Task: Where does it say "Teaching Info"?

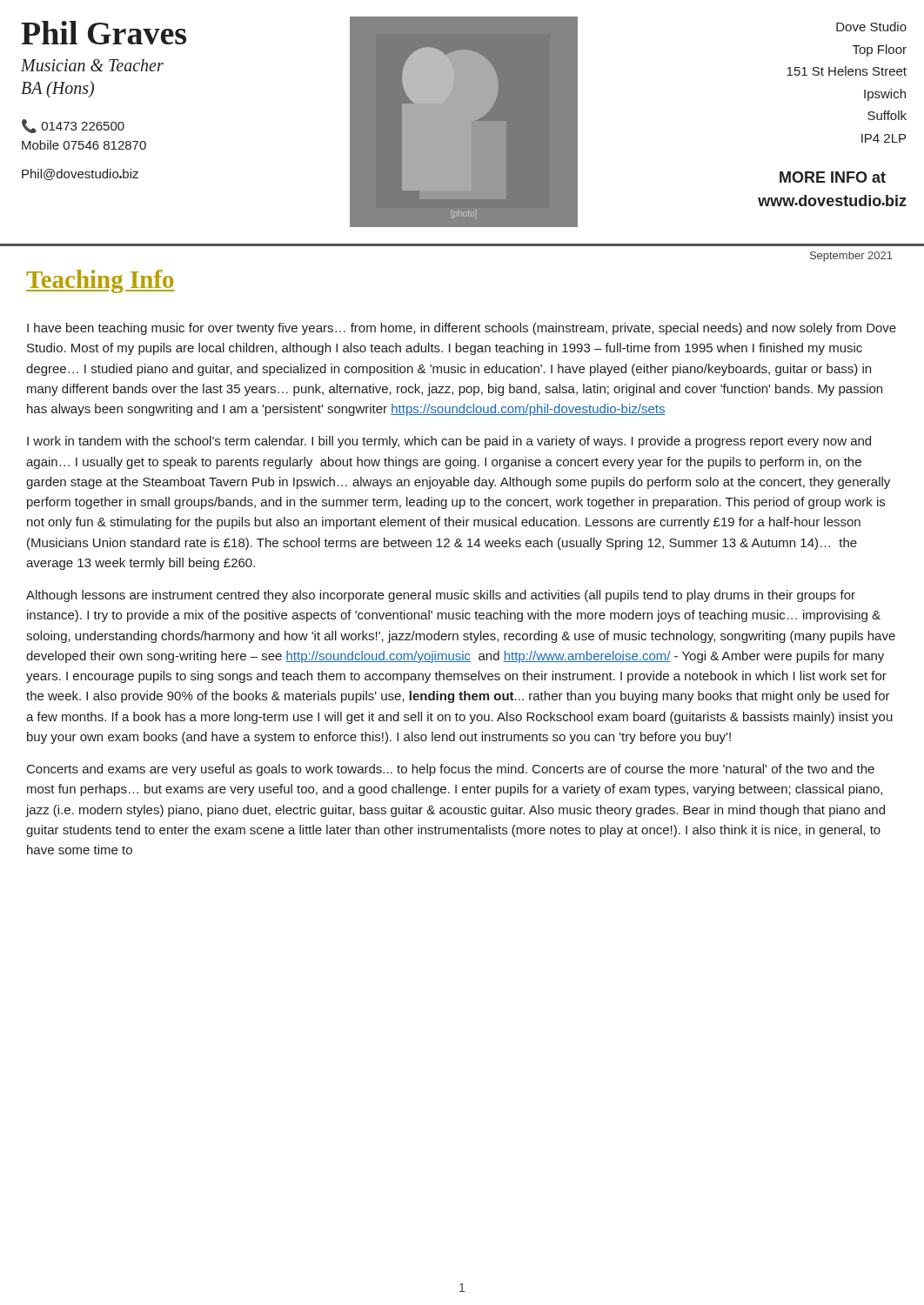Action: pyautogui.click(x=100, y=279)
